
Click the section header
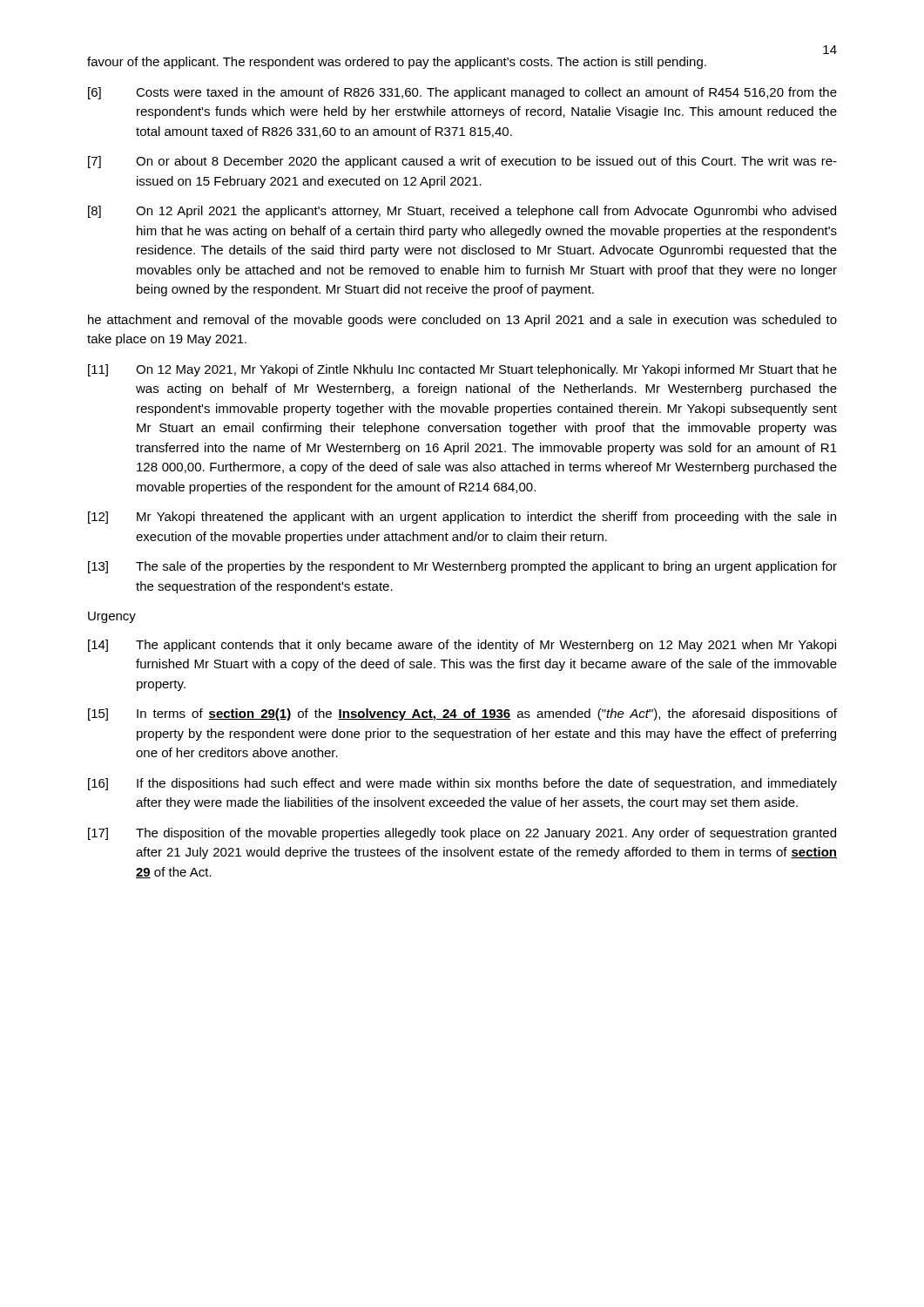(x=462, y=616)
